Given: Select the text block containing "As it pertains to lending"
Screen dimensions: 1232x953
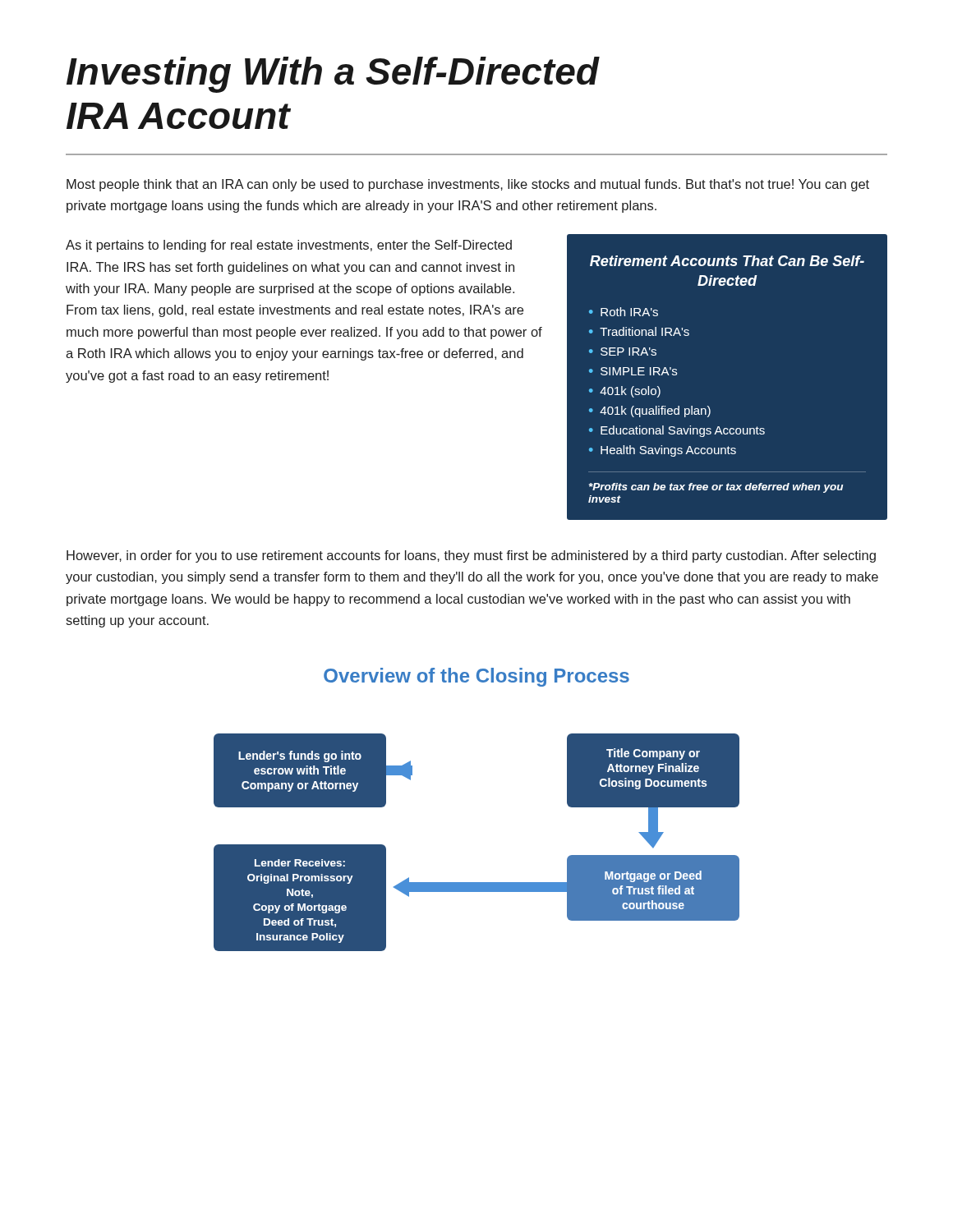Looking at the screenshot, I should coord(304,310).
